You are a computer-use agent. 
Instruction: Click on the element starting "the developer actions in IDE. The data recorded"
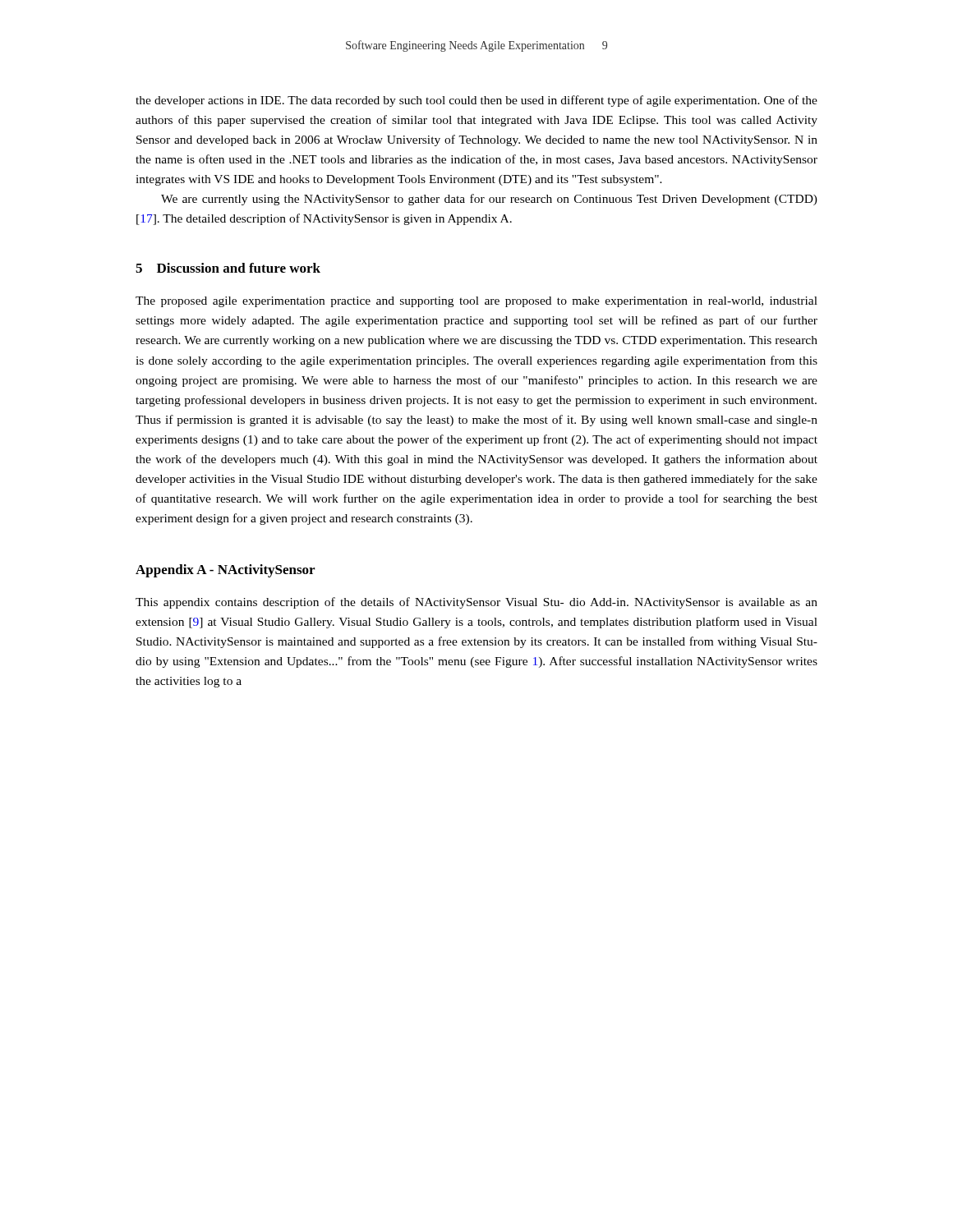(x=476, y=140)
